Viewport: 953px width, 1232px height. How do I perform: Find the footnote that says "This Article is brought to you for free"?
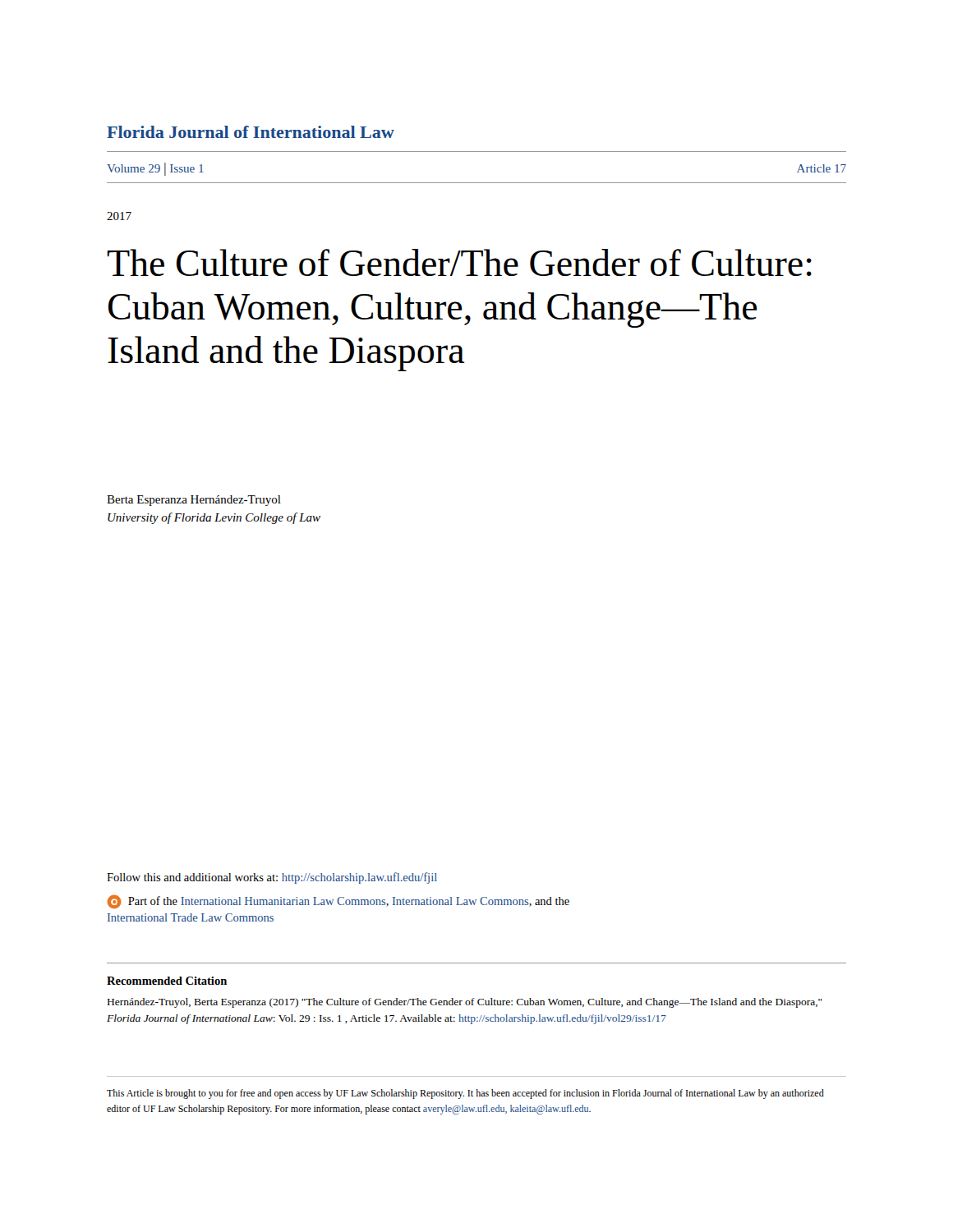pyautogui.click(x=465, y=1101)
